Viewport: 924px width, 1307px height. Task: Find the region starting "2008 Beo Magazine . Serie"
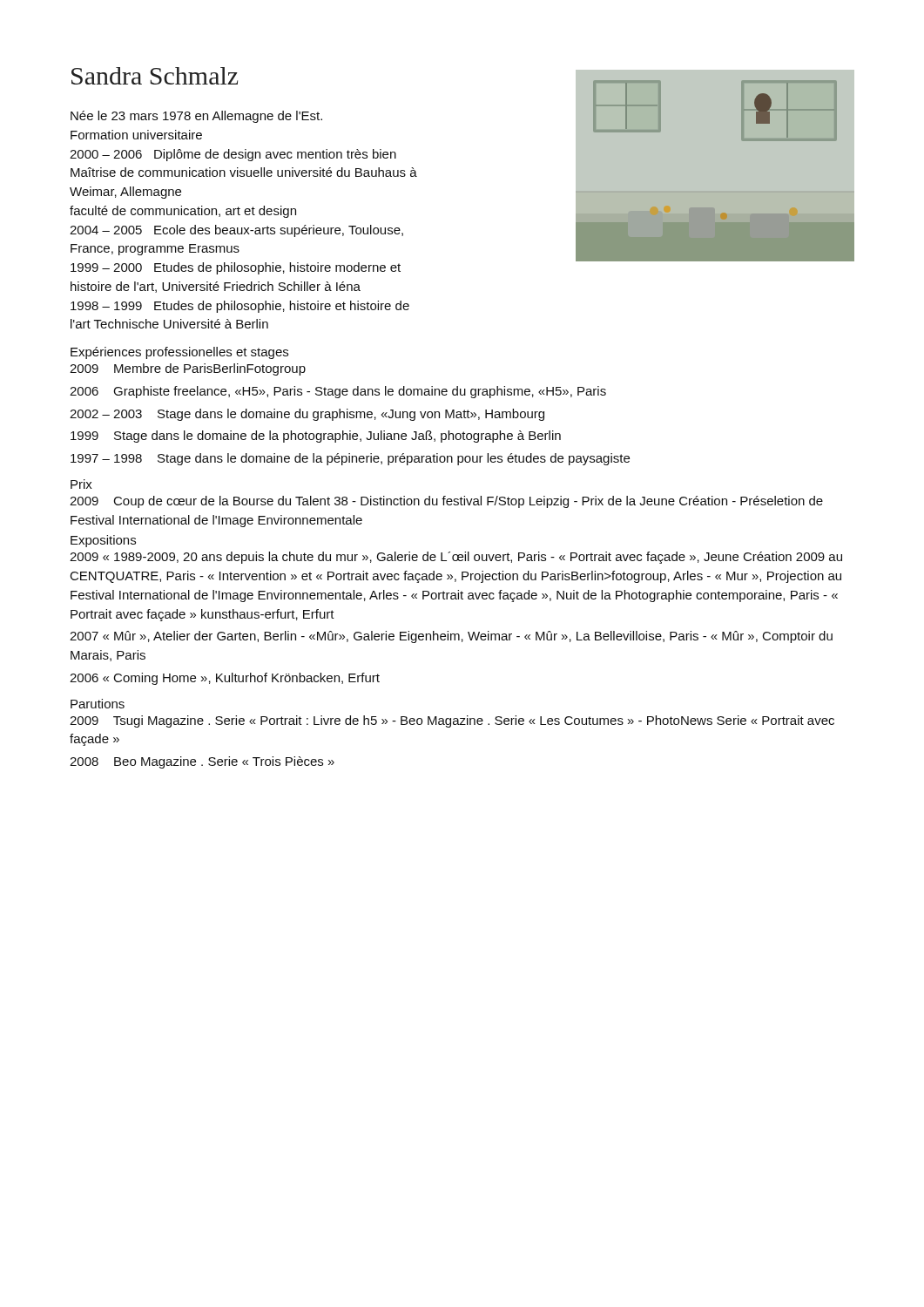pyautogui.click(x=202, y=761)
